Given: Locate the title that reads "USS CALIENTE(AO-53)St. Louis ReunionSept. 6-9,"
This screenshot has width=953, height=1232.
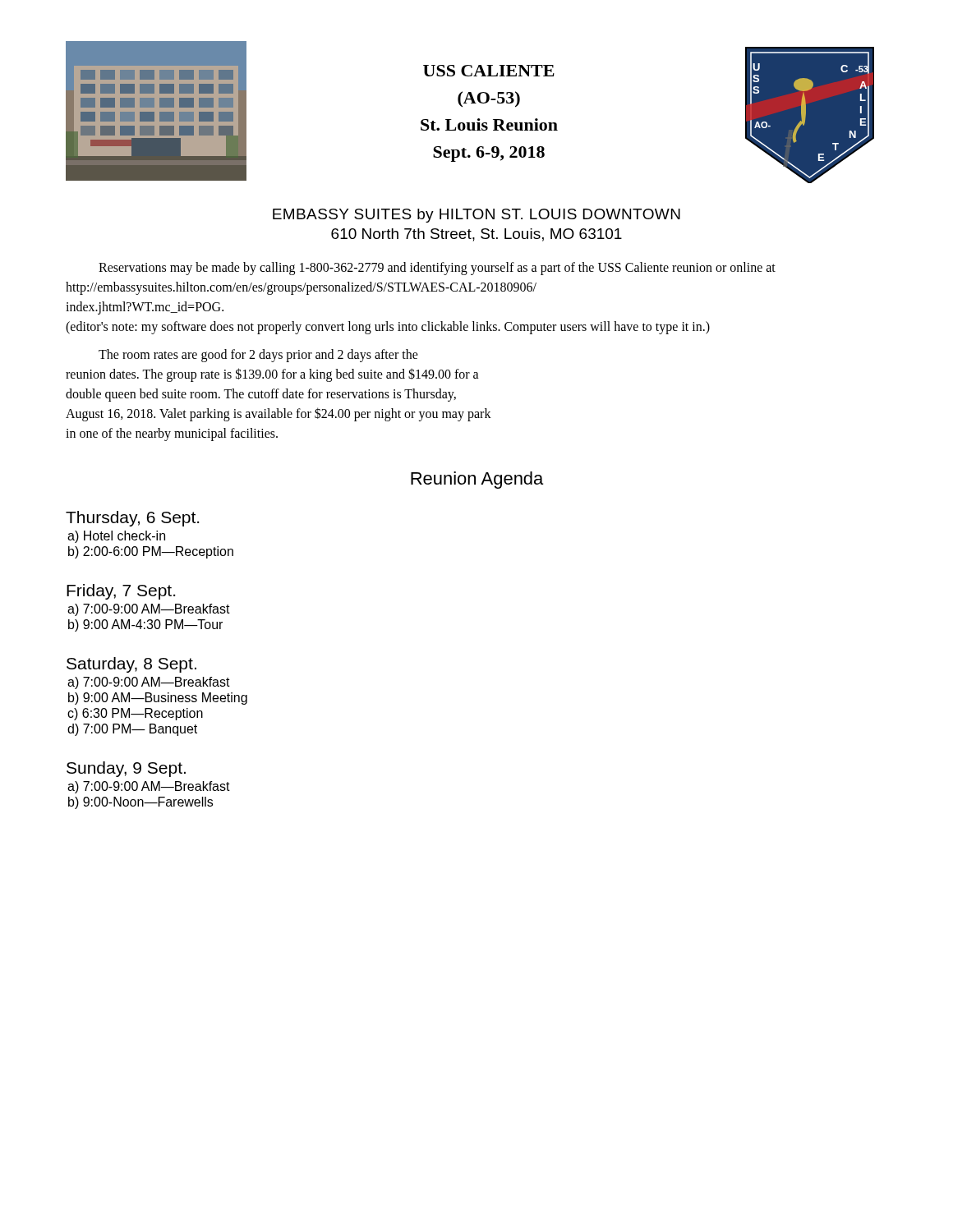Looking at the screenshot, I should [x=489, y=111].
